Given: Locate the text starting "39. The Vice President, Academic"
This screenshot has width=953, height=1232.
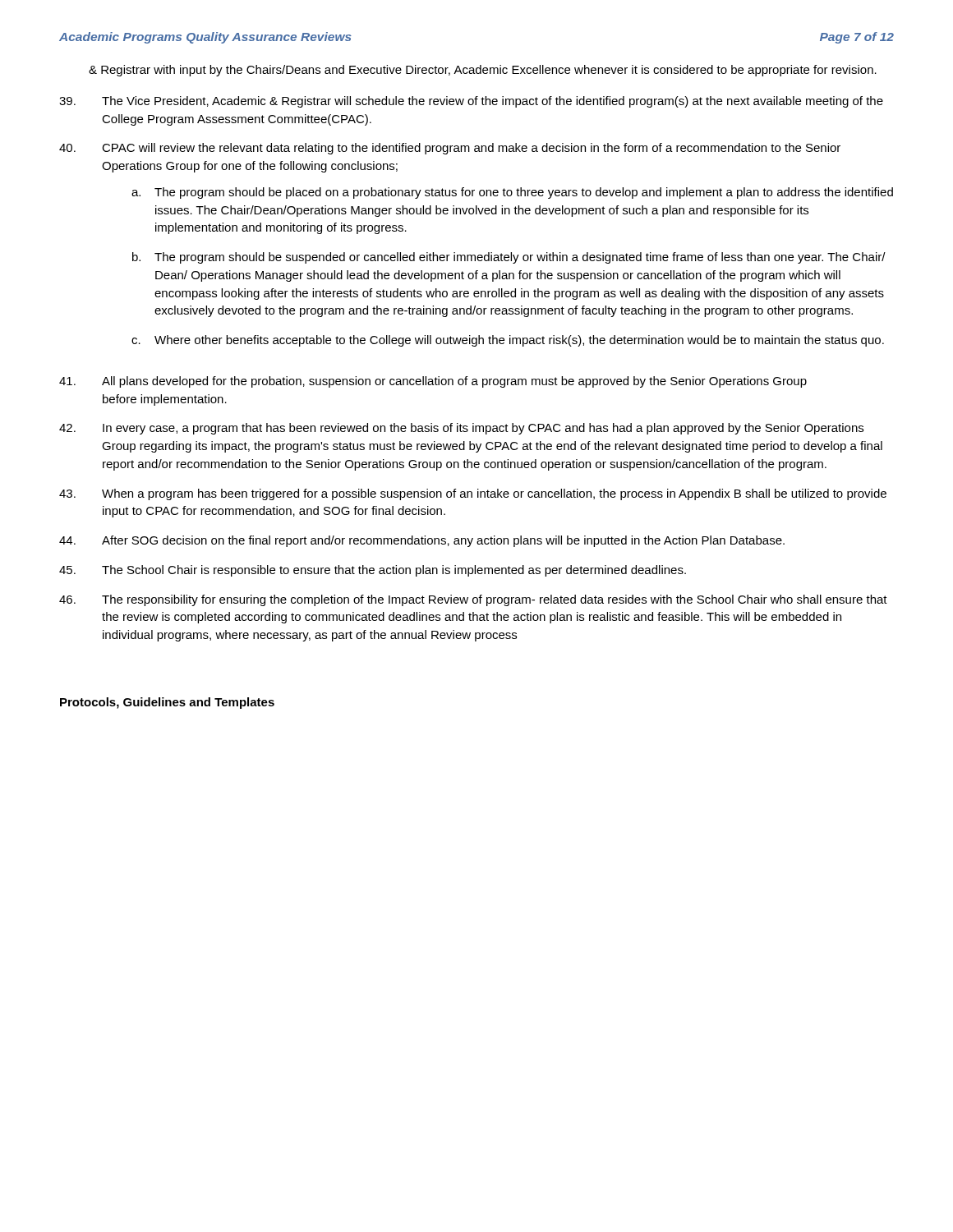Looking at the screenshot, I should 476,110.
